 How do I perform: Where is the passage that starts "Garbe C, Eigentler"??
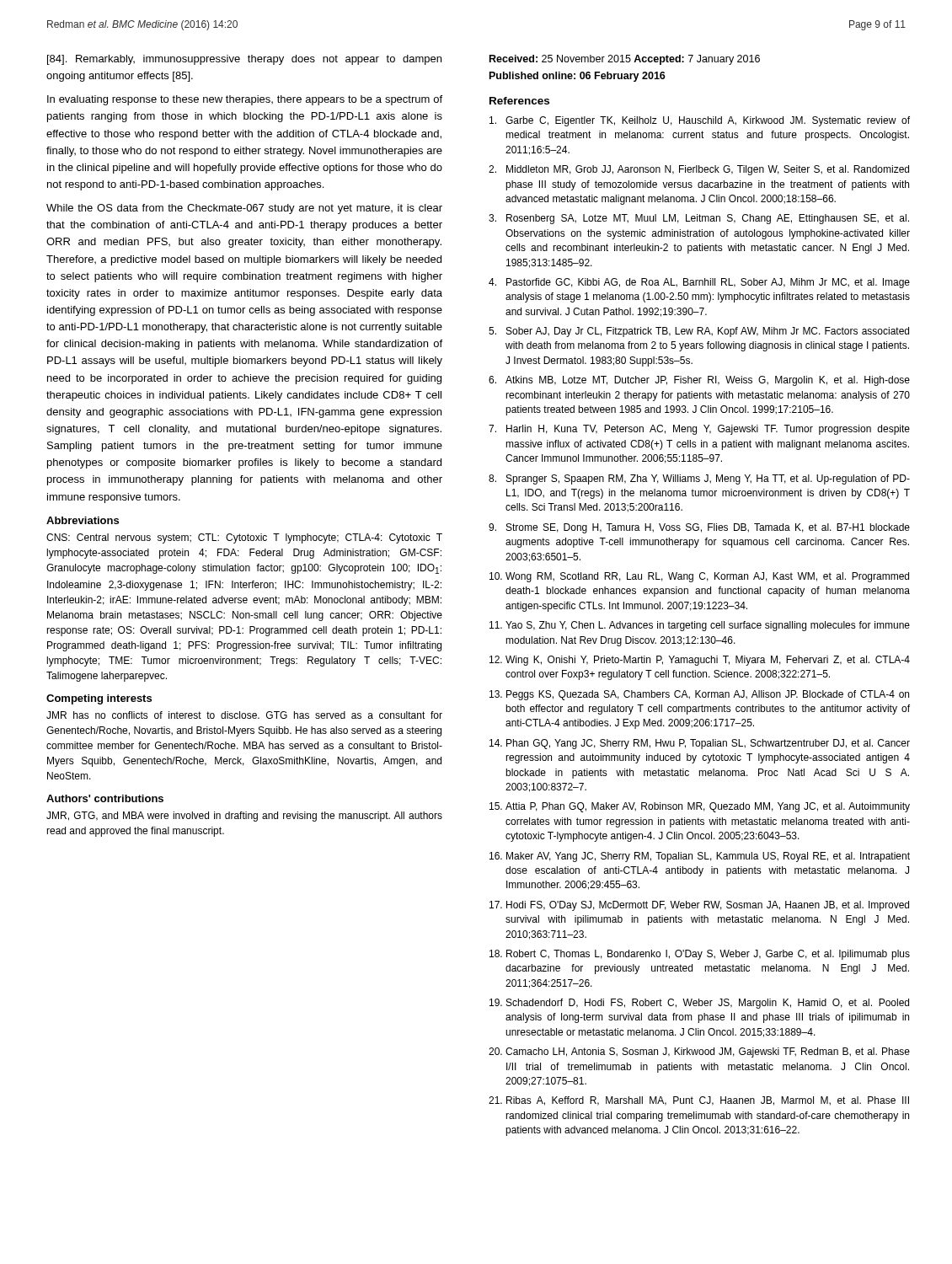click(699, 136)
